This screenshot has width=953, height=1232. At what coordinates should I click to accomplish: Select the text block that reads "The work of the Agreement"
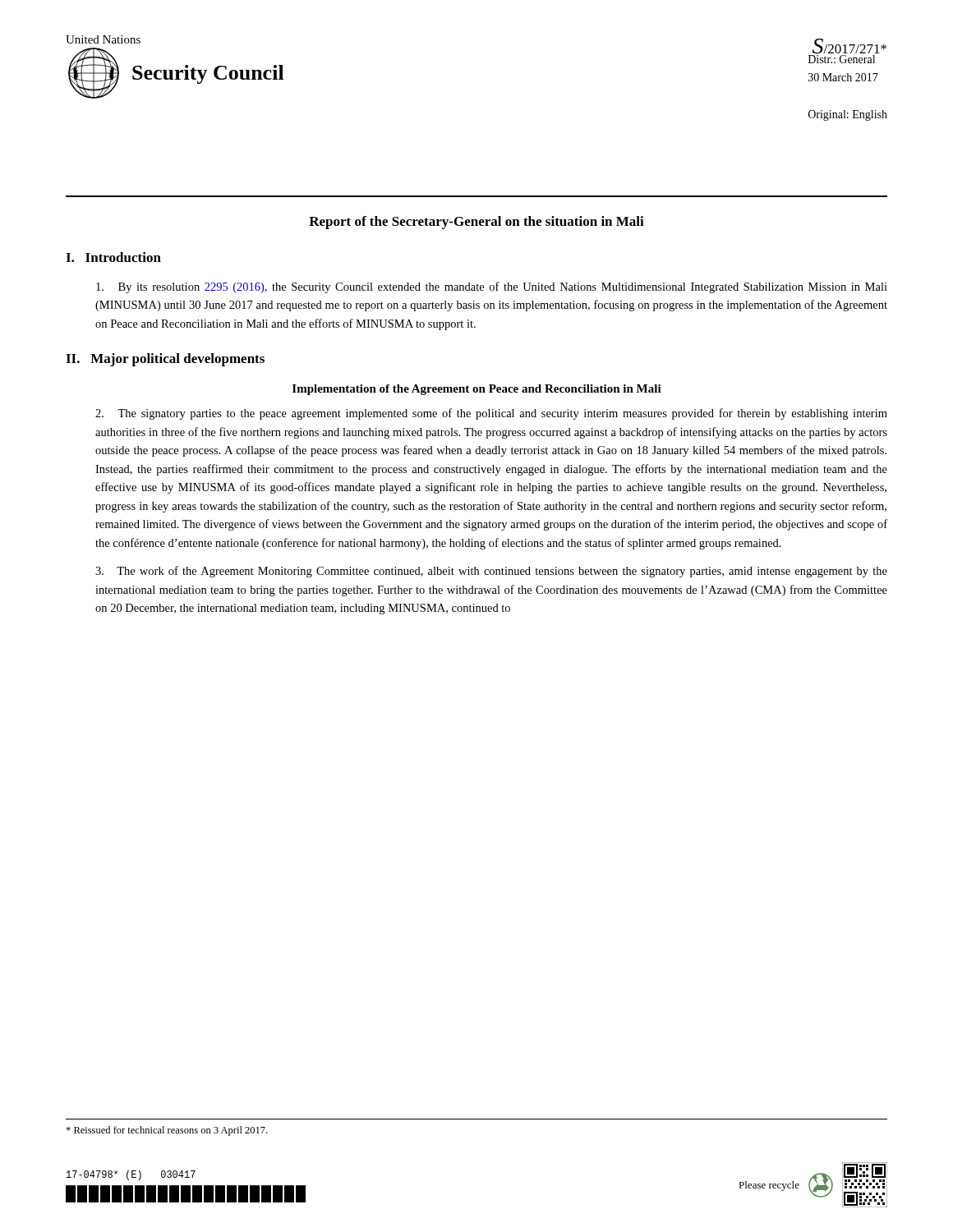tap(491, 589)
